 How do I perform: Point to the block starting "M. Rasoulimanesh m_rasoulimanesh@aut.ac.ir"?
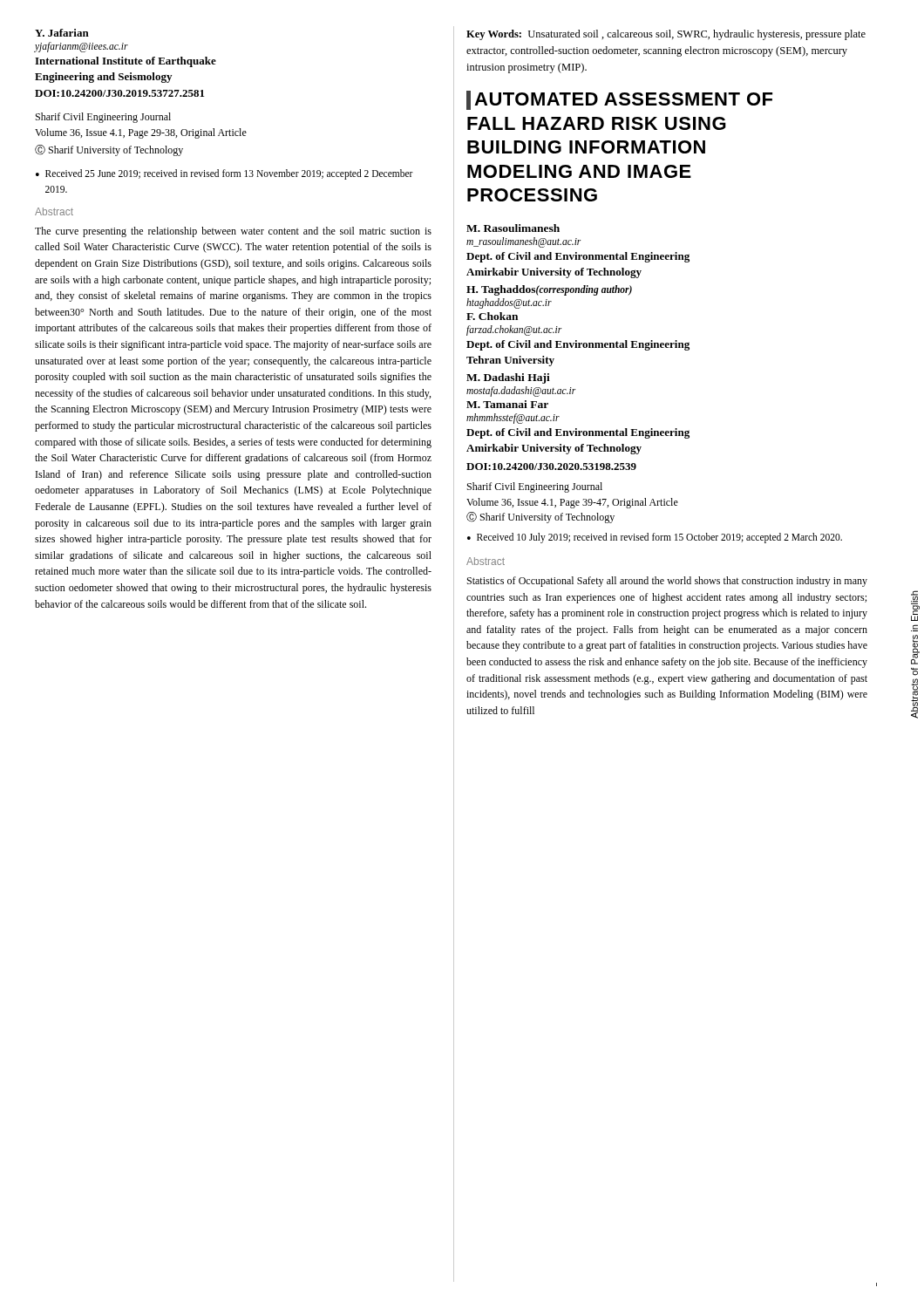point(667,347)
